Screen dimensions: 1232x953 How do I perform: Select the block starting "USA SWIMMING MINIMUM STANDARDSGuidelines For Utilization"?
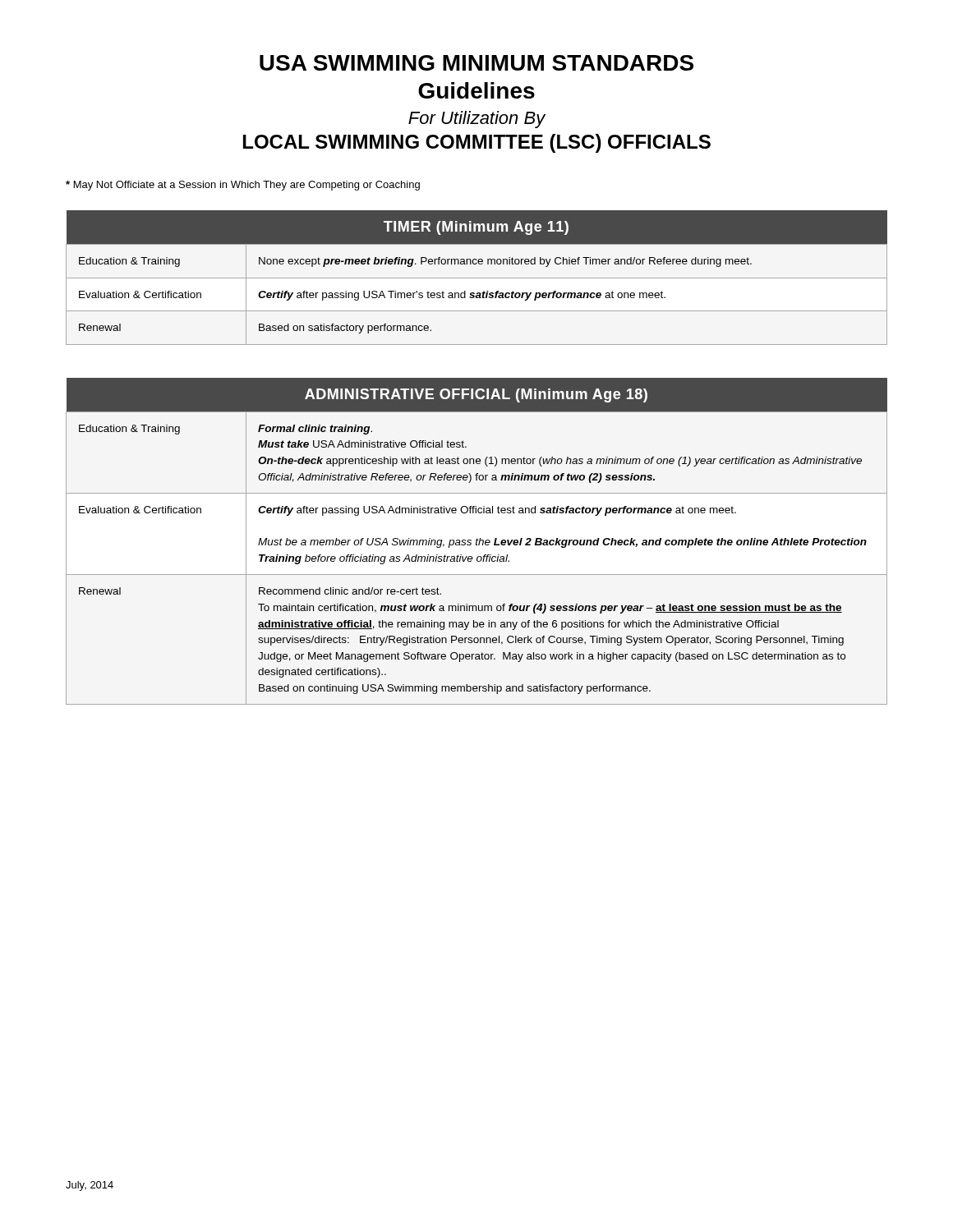coord(476,102)
